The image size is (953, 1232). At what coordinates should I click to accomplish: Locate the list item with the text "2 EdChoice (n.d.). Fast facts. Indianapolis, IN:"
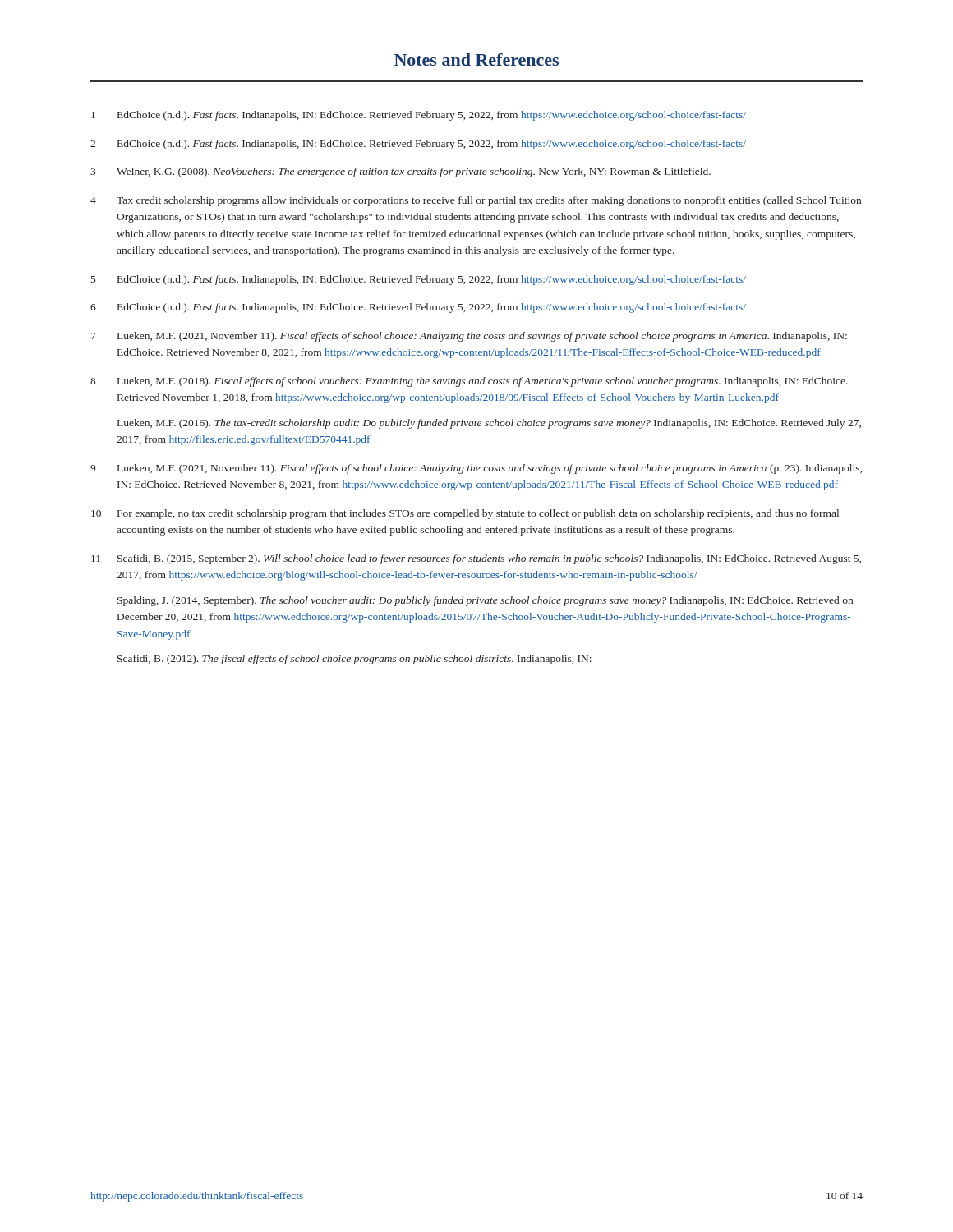click(x=476, y=144)
